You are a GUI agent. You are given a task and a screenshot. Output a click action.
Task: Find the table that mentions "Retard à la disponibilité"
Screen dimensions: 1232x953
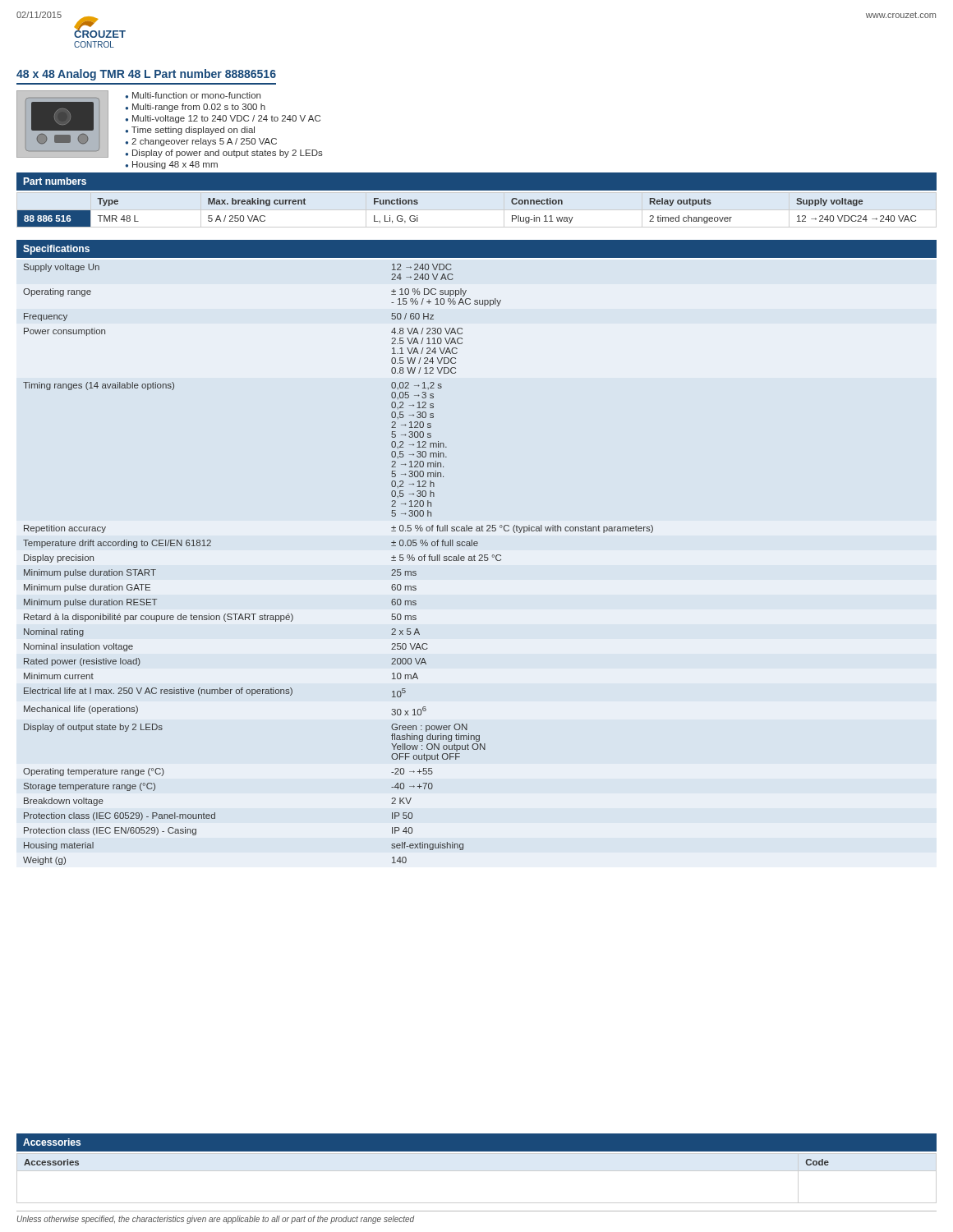click(x=476, y=563)
